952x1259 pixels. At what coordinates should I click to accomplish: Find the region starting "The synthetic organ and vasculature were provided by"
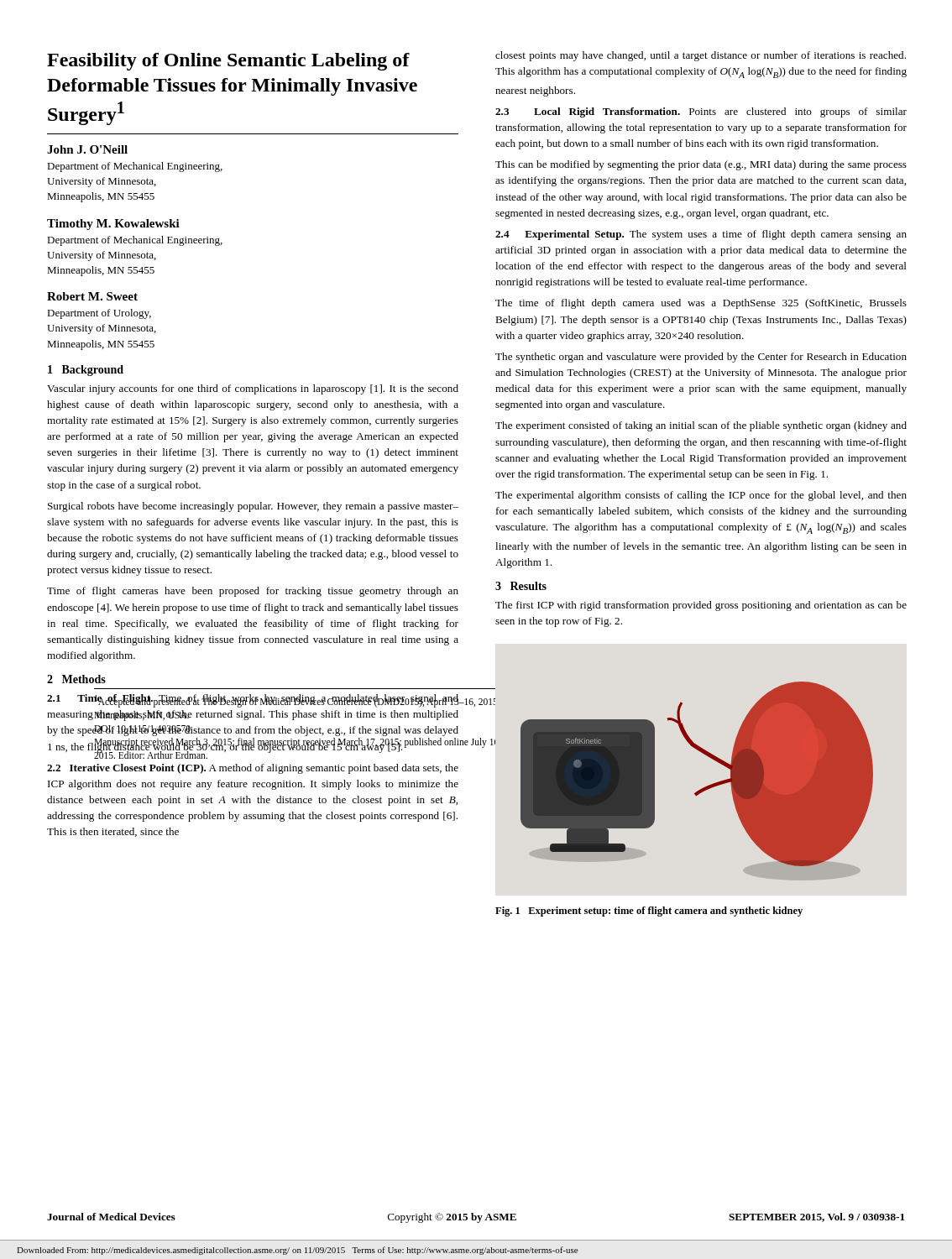pos(701,380)
